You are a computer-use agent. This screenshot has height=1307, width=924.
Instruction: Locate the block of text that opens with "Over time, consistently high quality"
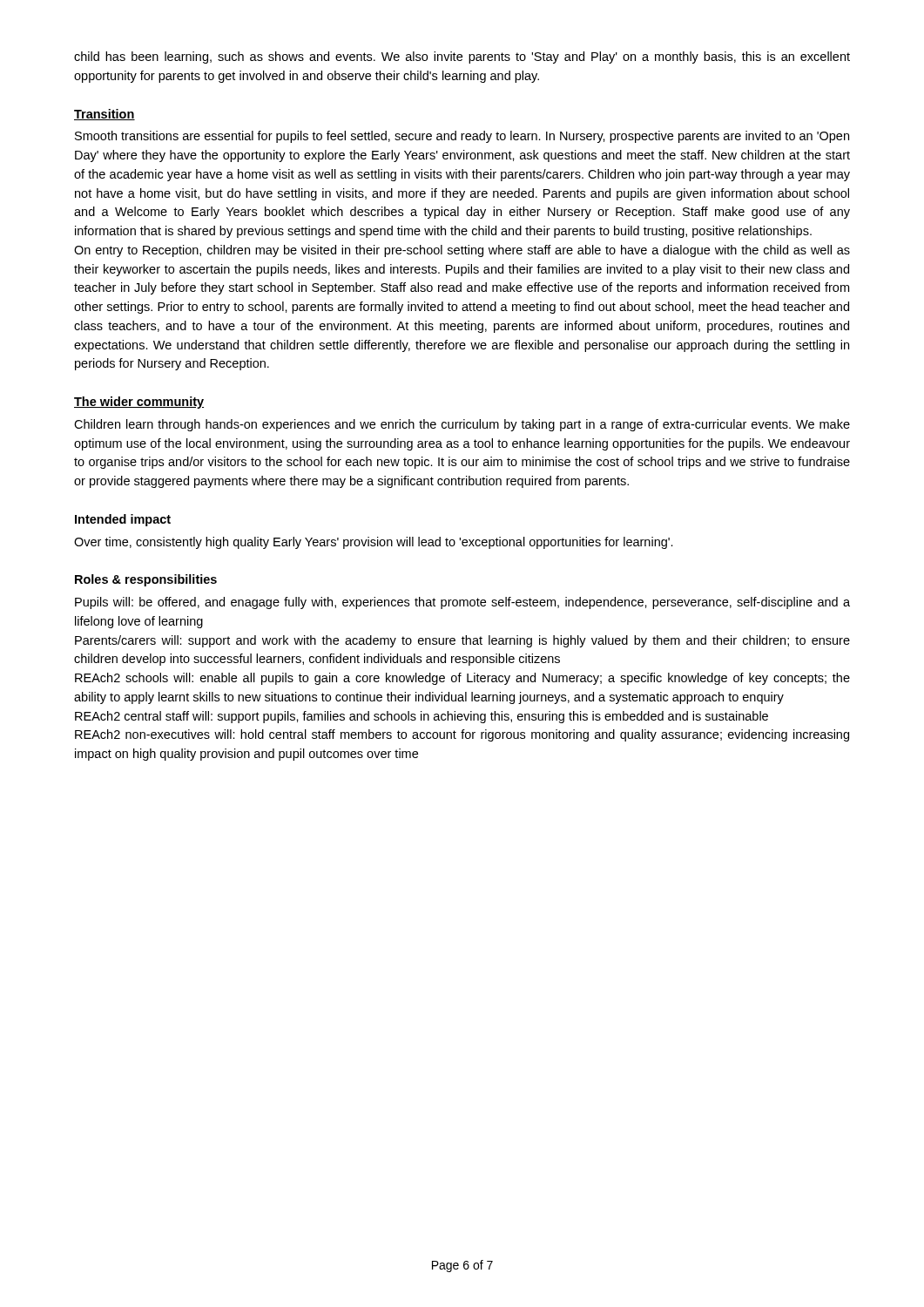tap(374, 542)
